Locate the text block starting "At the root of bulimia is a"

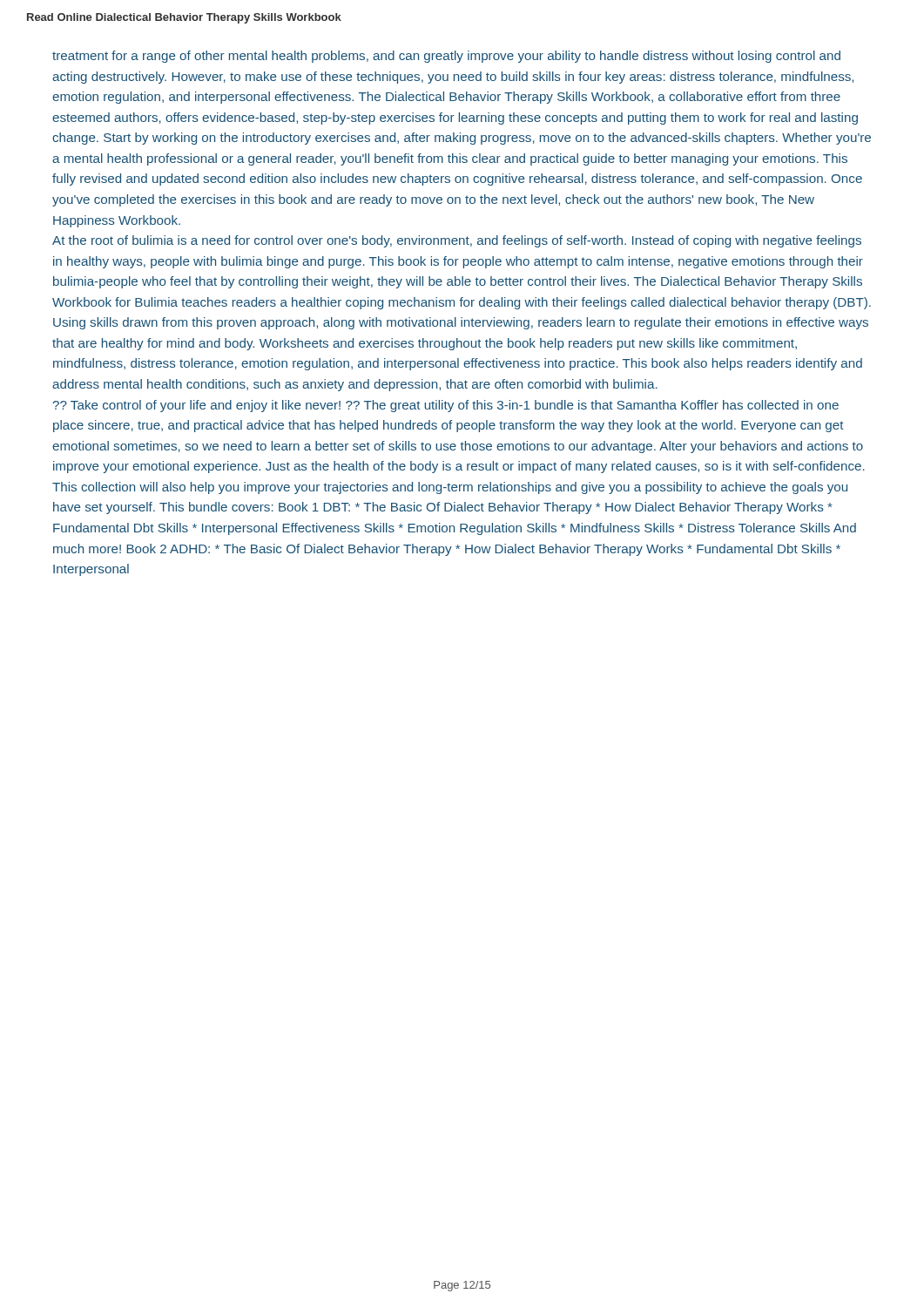[x=462, y=312]
